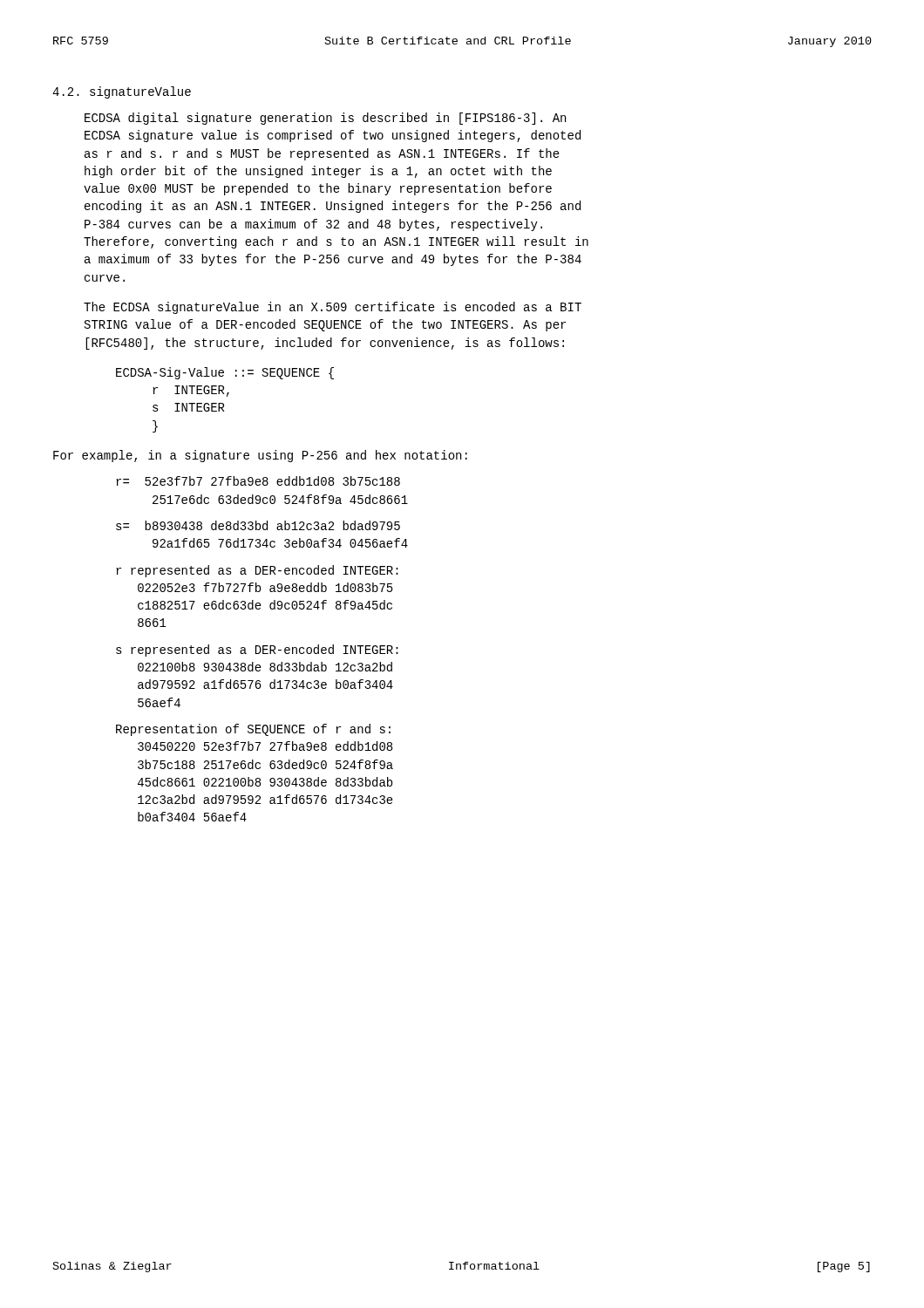
Task: Locate the list item containing "r represented as a DER-encoded INTEGER:"
Action: point(258,597)
